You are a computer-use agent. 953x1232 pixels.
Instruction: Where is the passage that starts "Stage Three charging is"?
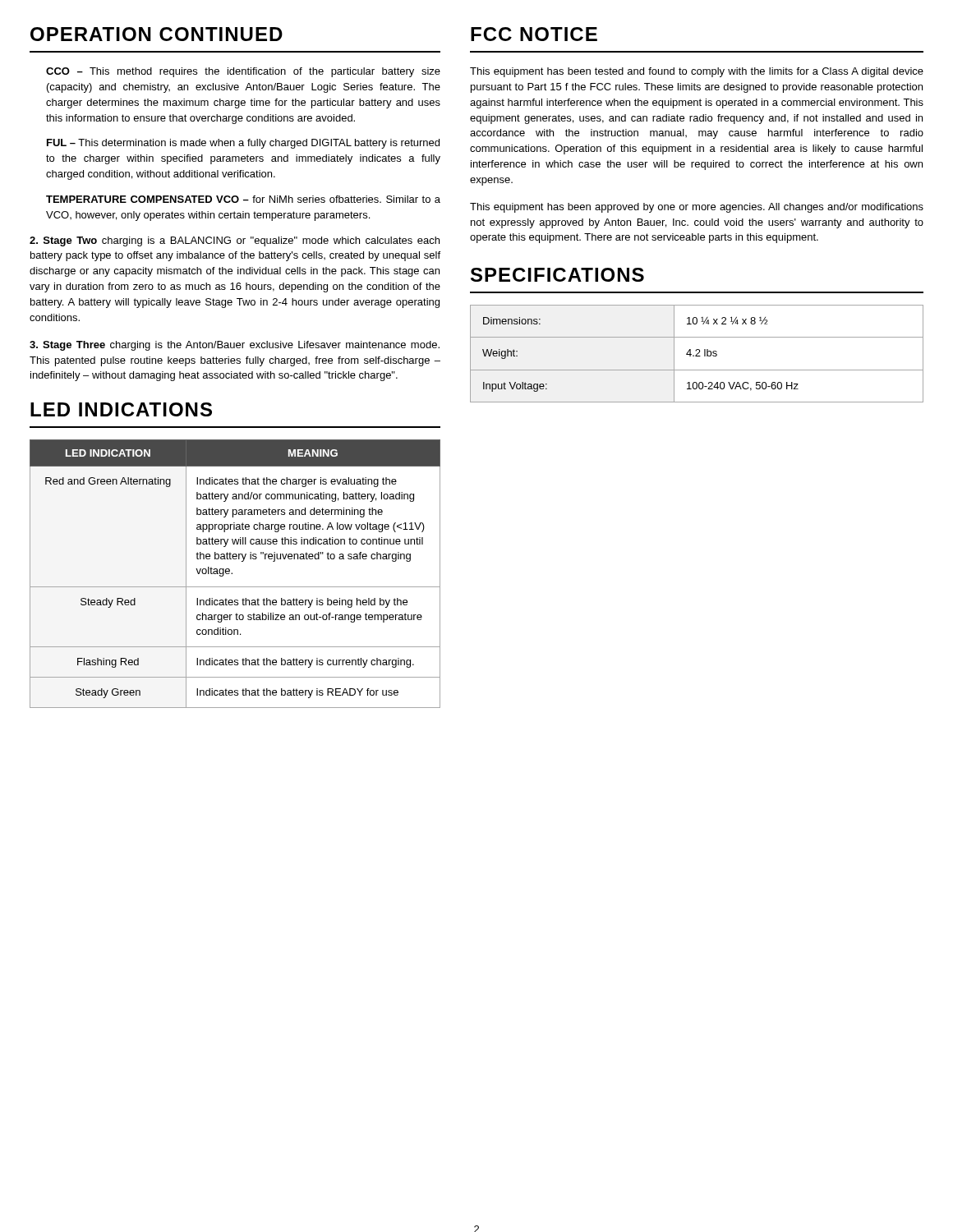(235, 360)
